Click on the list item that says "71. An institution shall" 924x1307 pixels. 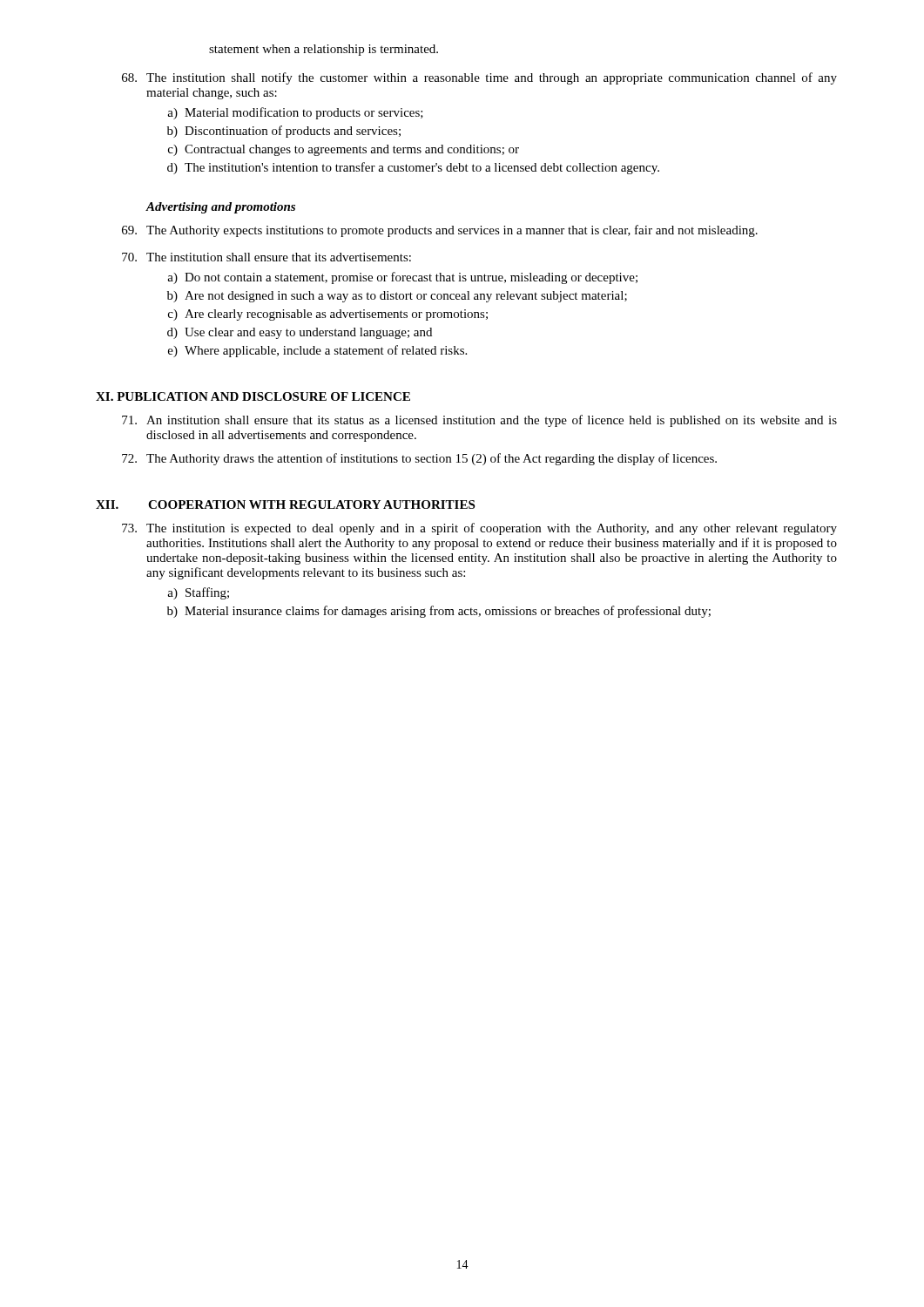[x=466, y=428]
